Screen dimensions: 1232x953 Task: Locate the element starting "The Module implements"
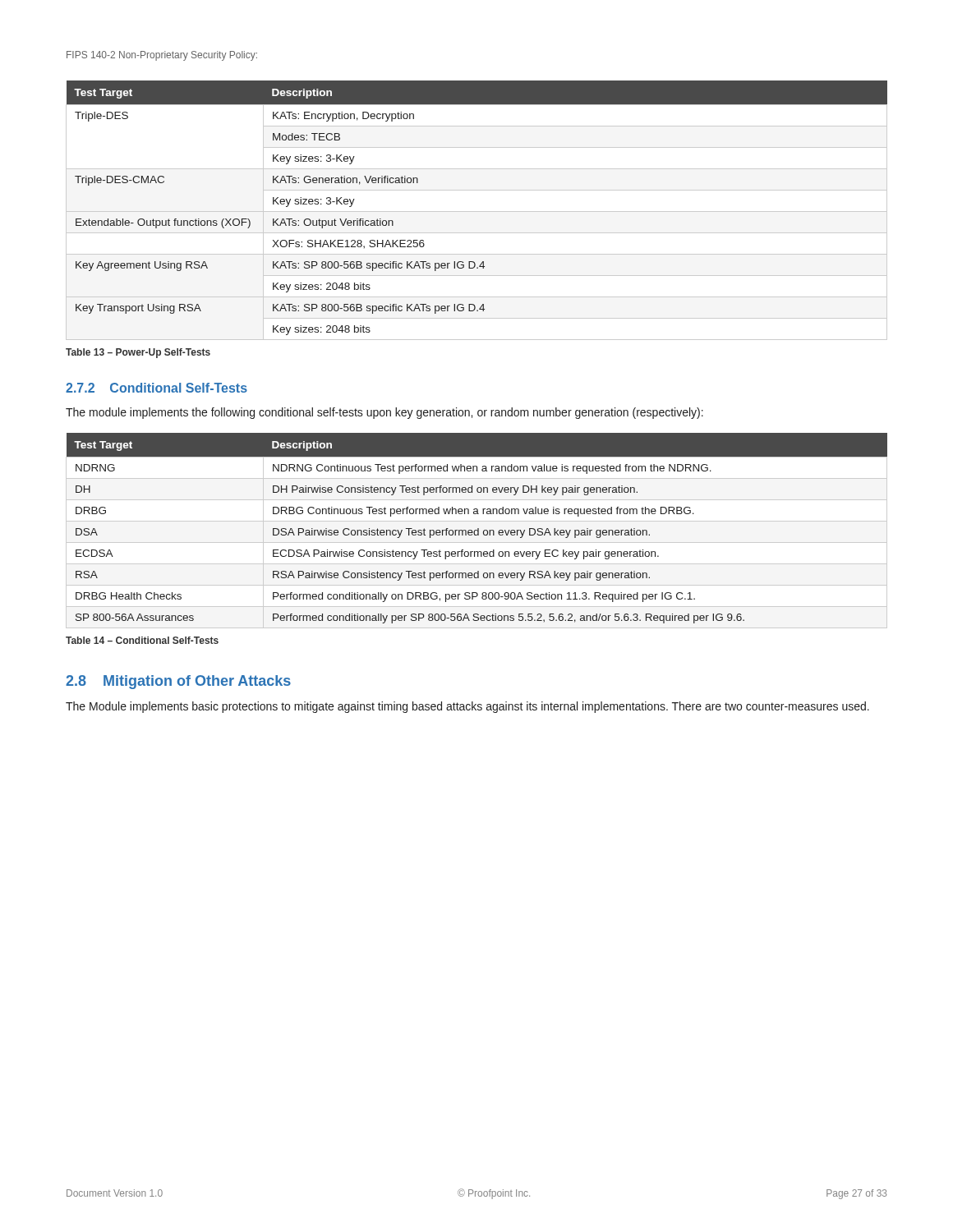[468, 706]
